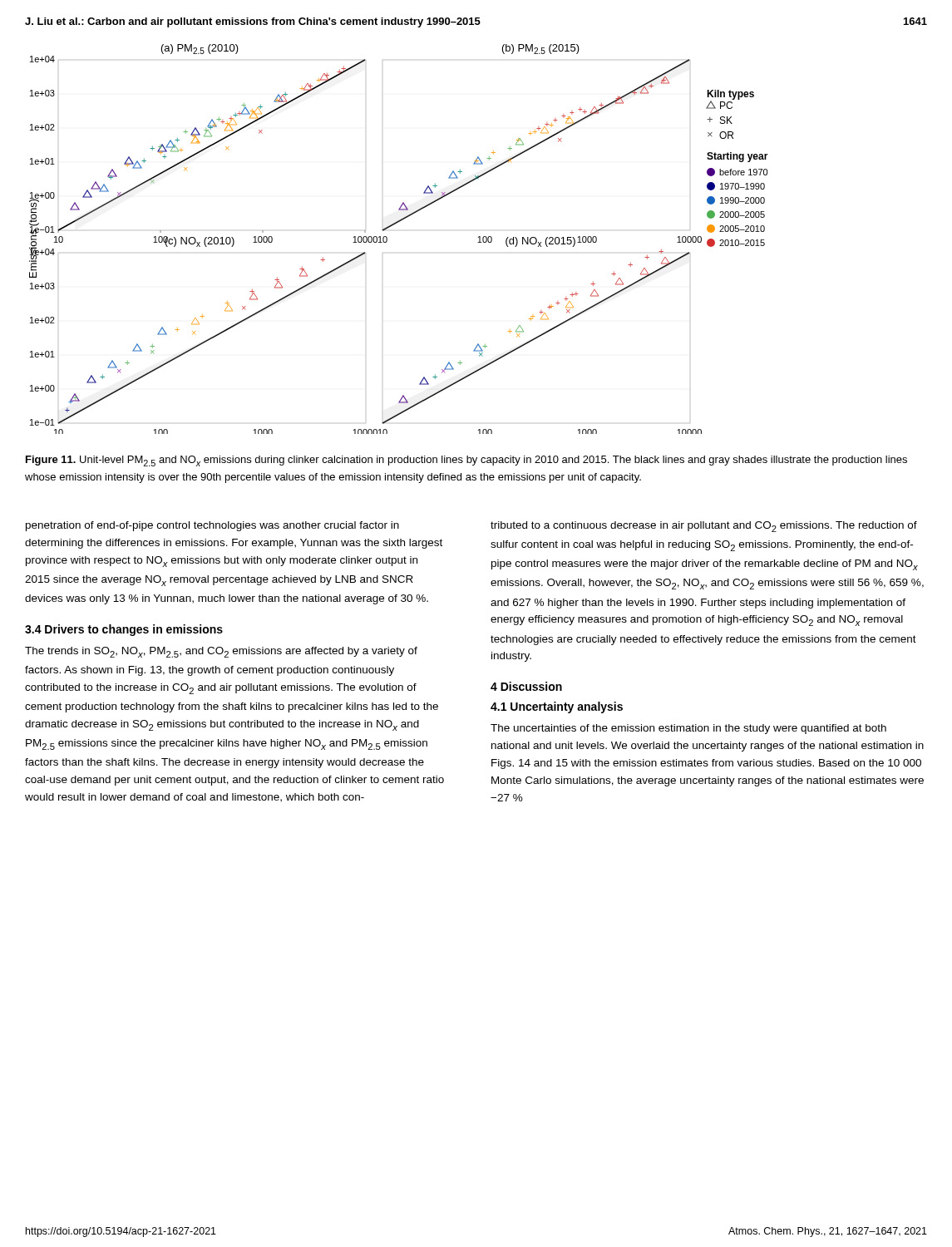Locate the text block that says "tributed to a"
This screenshot has width=952, height=1247.
[707, 590]
